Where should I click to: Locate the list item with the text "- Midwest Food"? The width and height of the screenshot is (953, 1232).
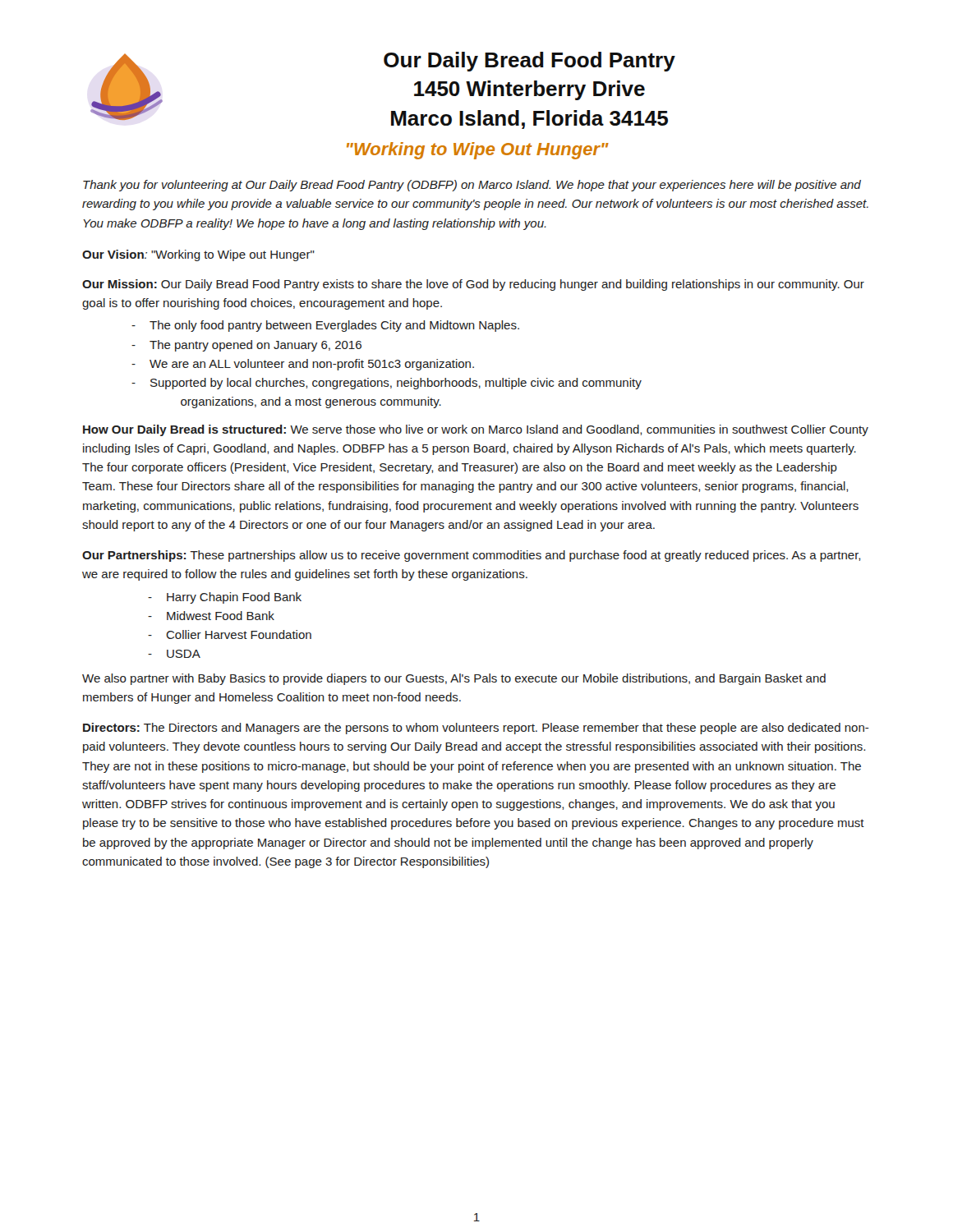click(x=211, y=616)
